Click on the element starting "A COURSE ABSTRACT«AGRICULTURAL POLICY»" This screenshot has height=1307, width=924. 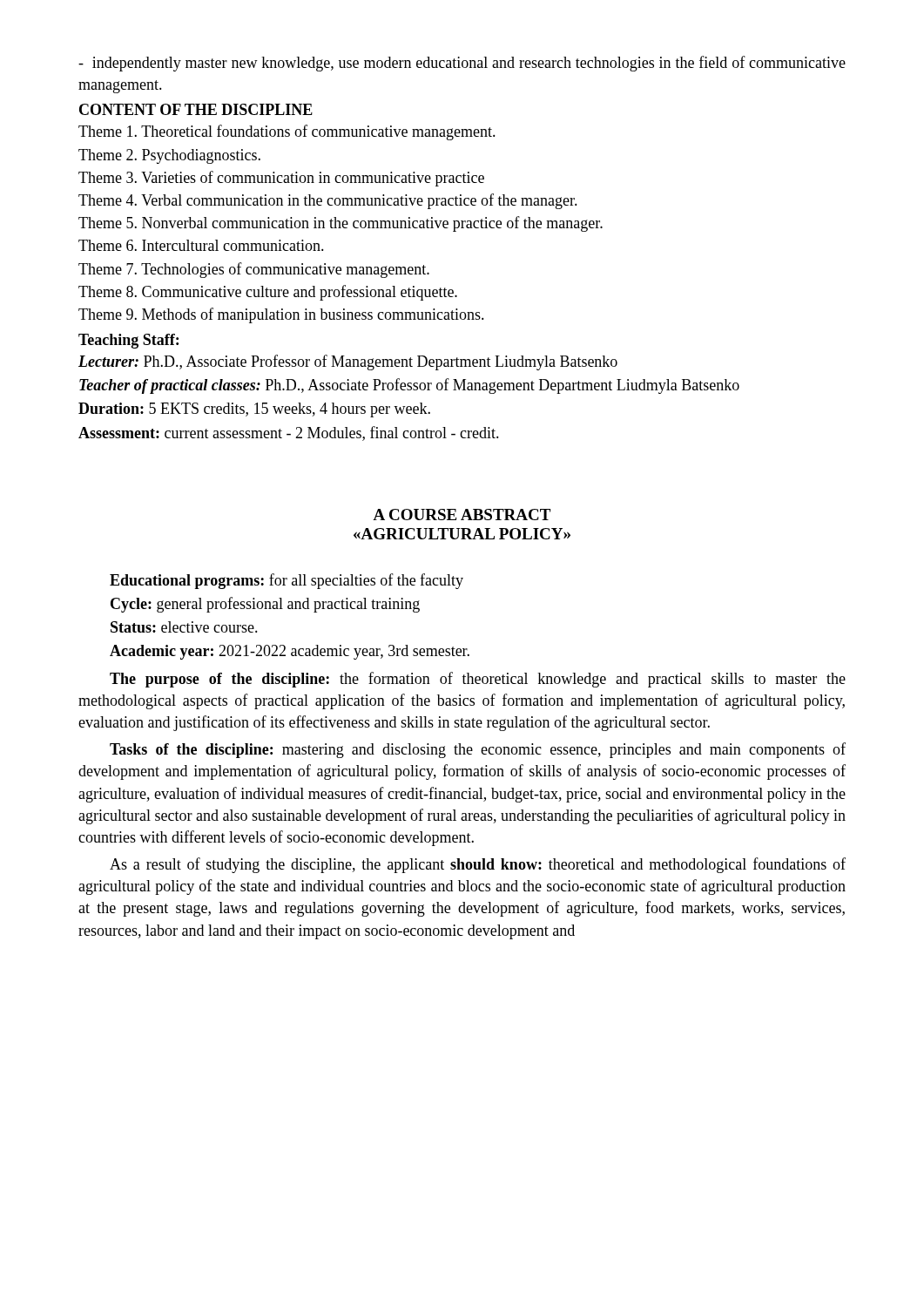click(462, 524)
